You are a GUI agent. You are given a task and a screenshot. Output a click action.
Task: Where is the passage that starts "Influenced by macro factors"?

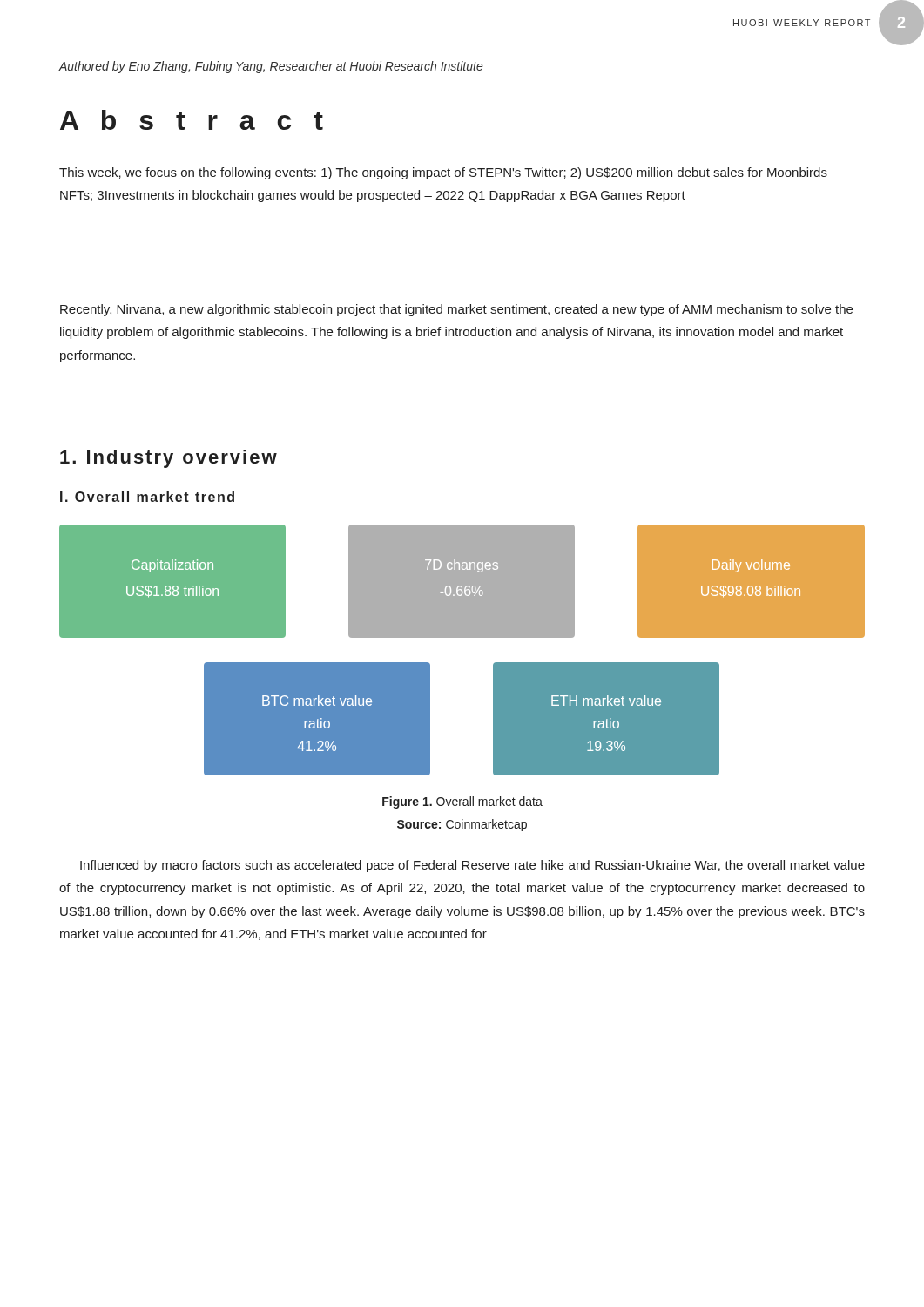[x=462, y=899]
